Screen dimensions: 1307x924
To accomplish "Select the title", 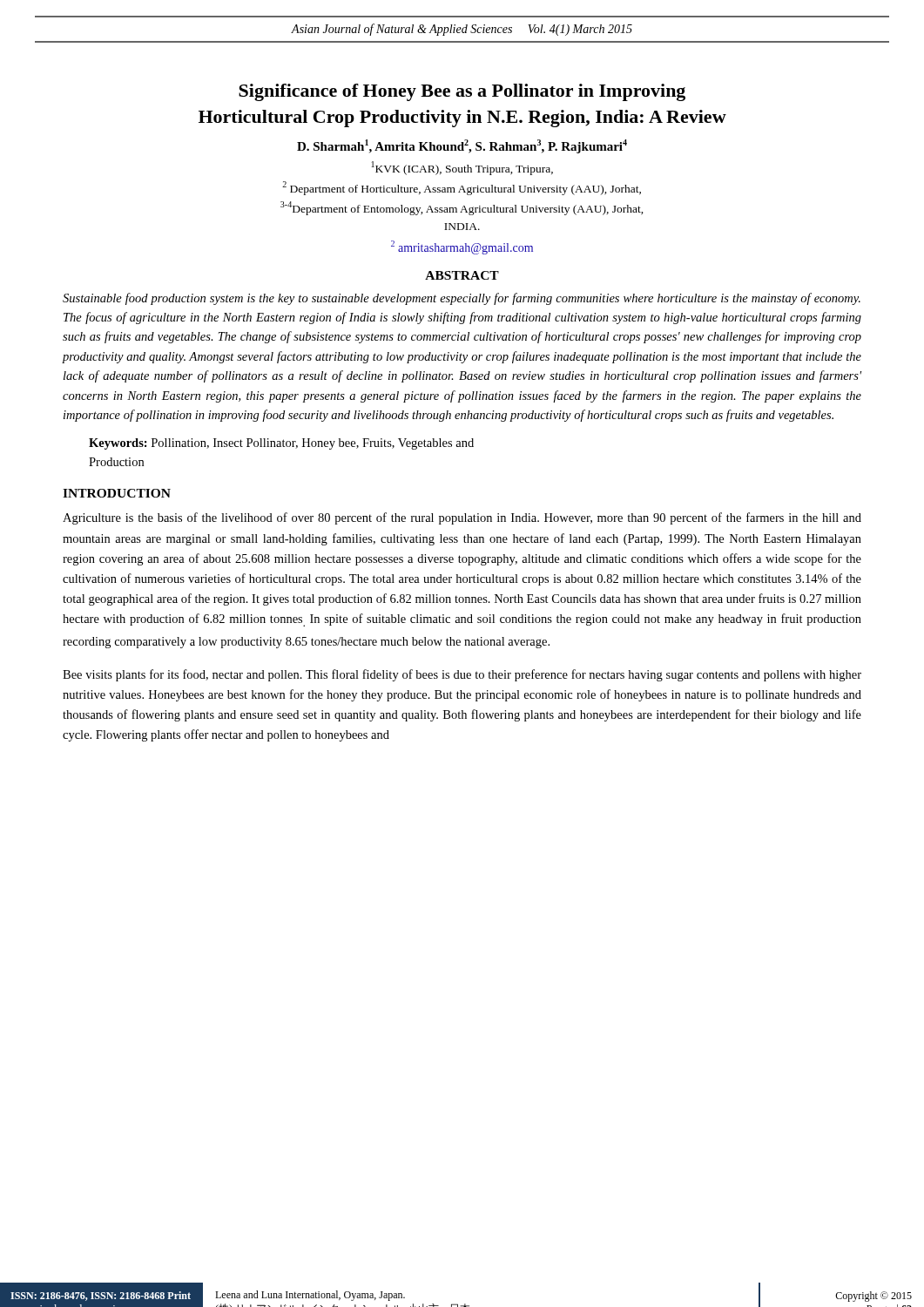I will tap(462, 103).
